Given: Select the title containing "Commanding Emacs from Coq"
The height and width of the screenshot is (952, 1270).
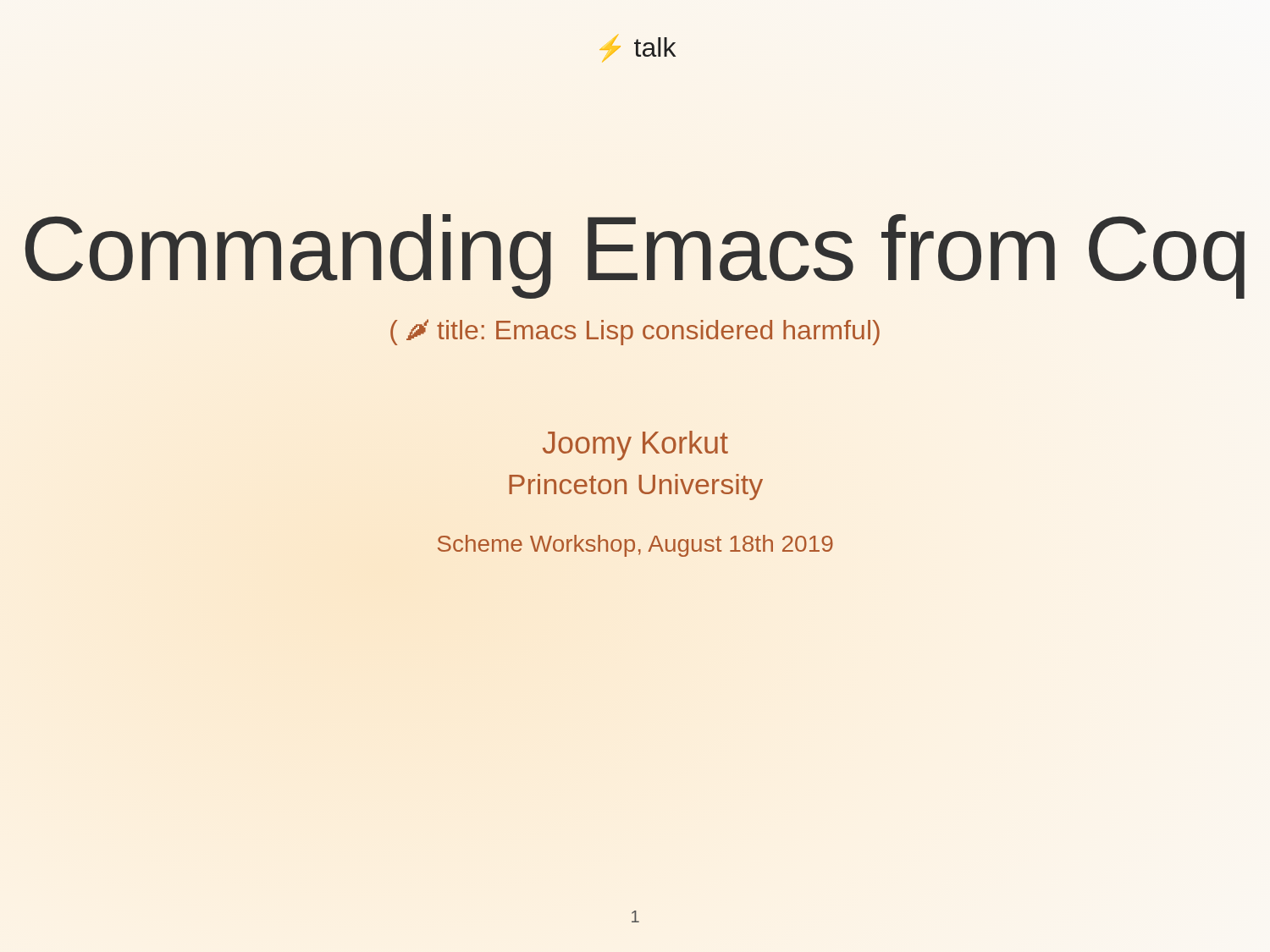Looking at the screenshot, I should pos(635,249).
